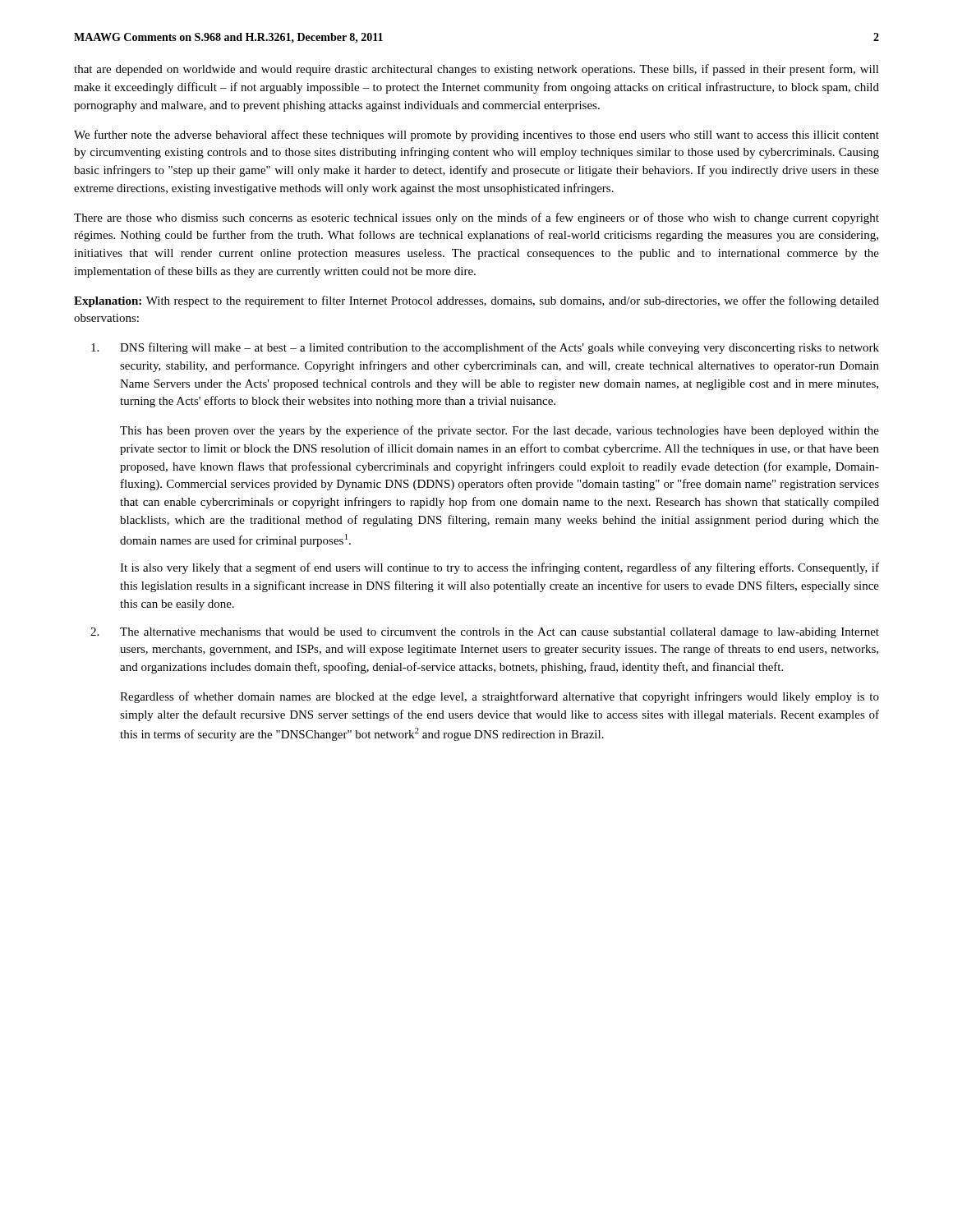
Task: Locate the block of text that opens with "DNS filtering will make – at"
Action: pos(476,375)
